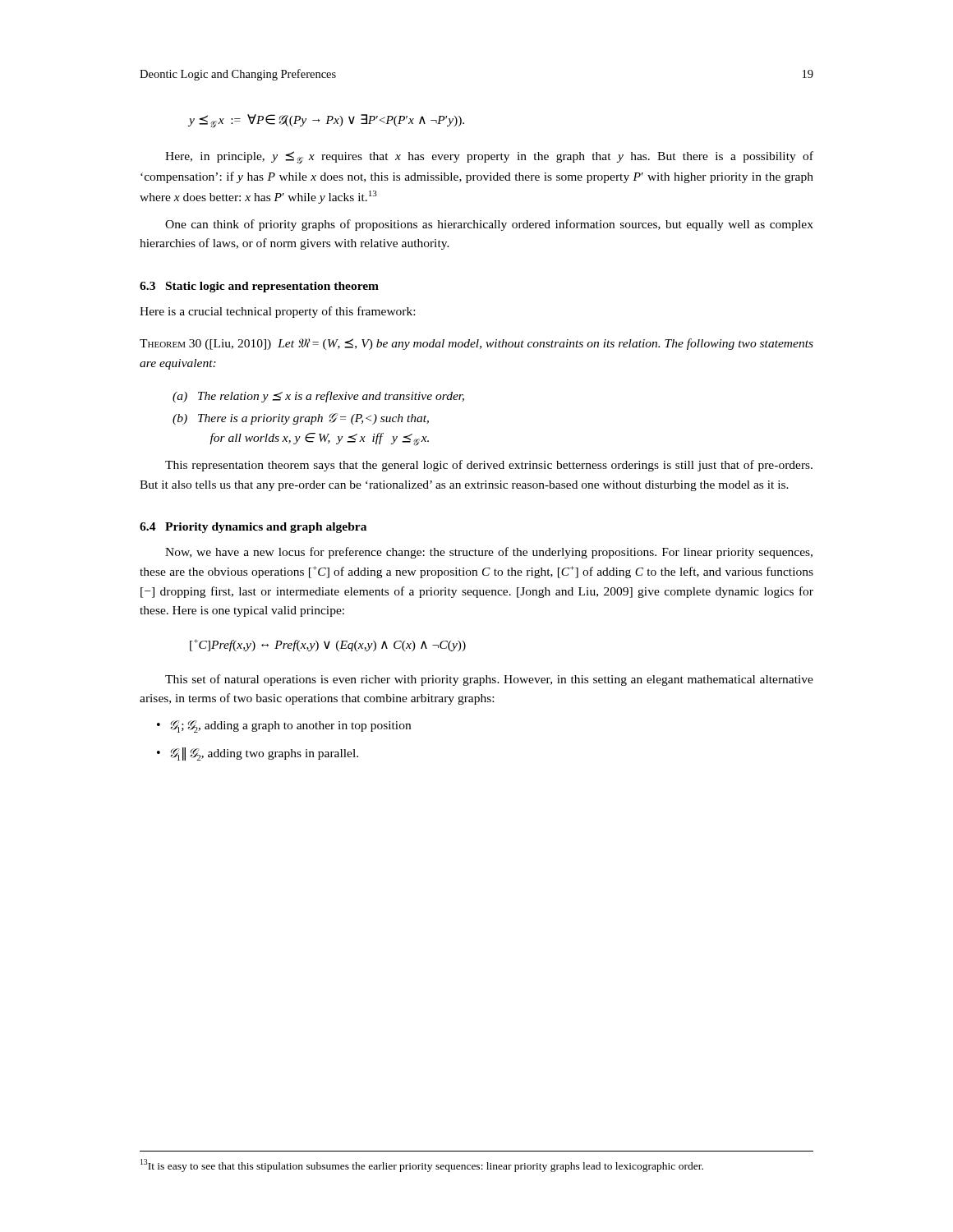Find the region starting "(b) There is a priority graph 𝒢"
953x1232 pixels.
[x=301, y=429]
